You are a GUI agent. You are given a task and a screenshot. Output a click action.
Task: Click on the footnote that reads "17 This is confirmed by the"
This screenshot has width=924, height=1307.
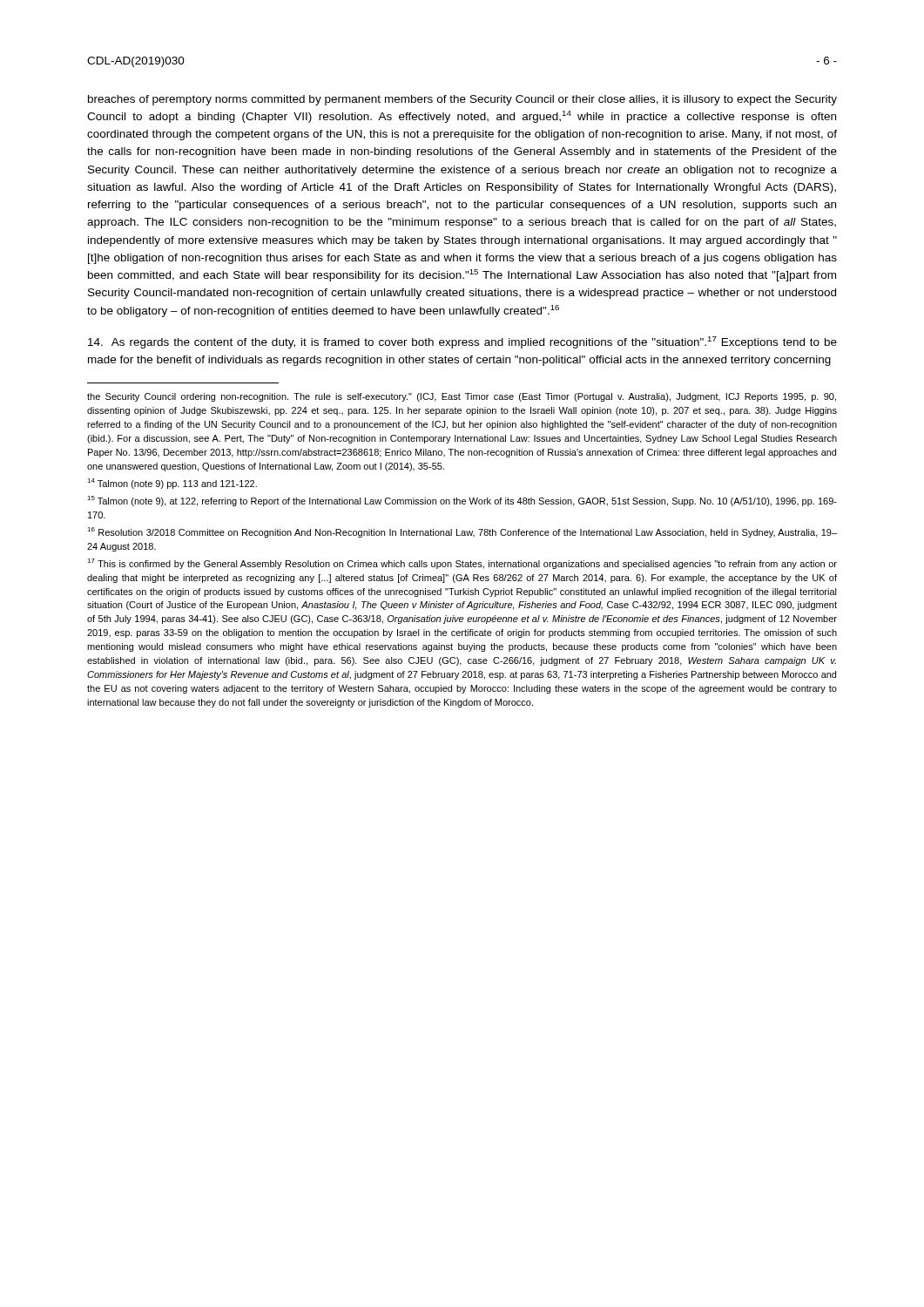(462, 632)
